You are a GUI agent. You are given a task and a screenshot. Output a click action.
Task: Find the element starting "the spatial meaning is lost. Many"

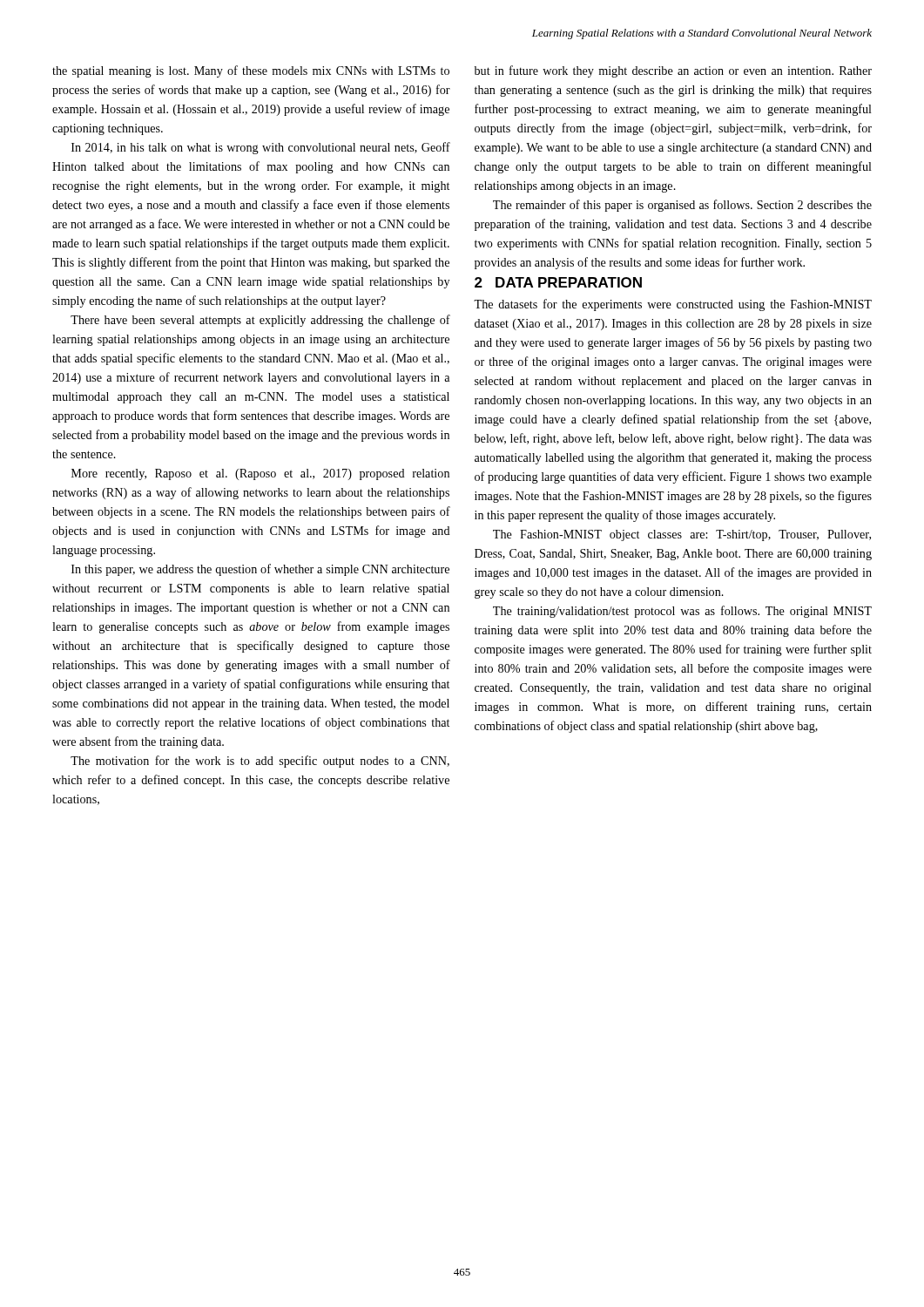251,435
